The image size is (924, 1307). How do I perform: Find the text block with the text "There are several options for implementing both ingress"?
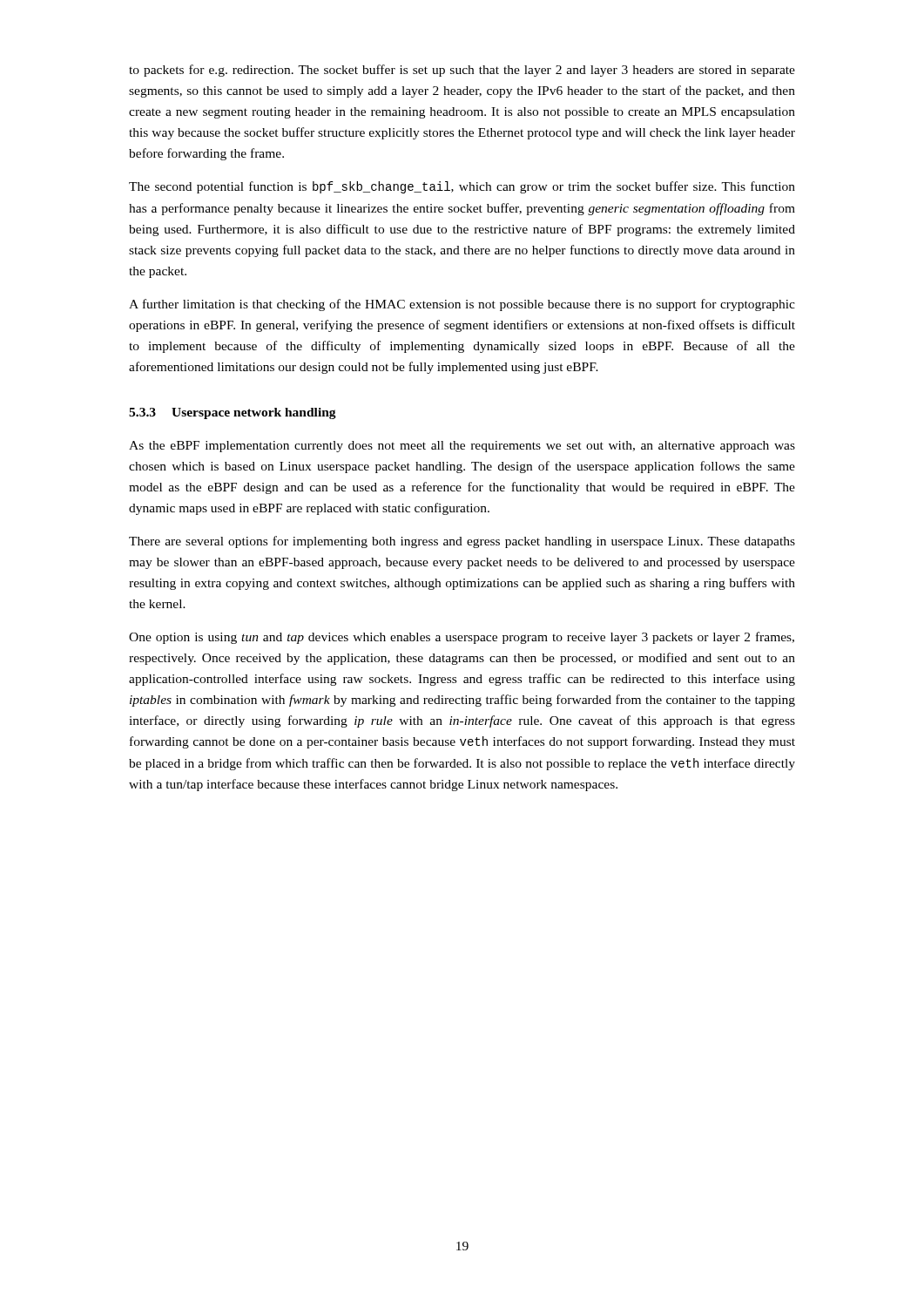tap(462, 572)
